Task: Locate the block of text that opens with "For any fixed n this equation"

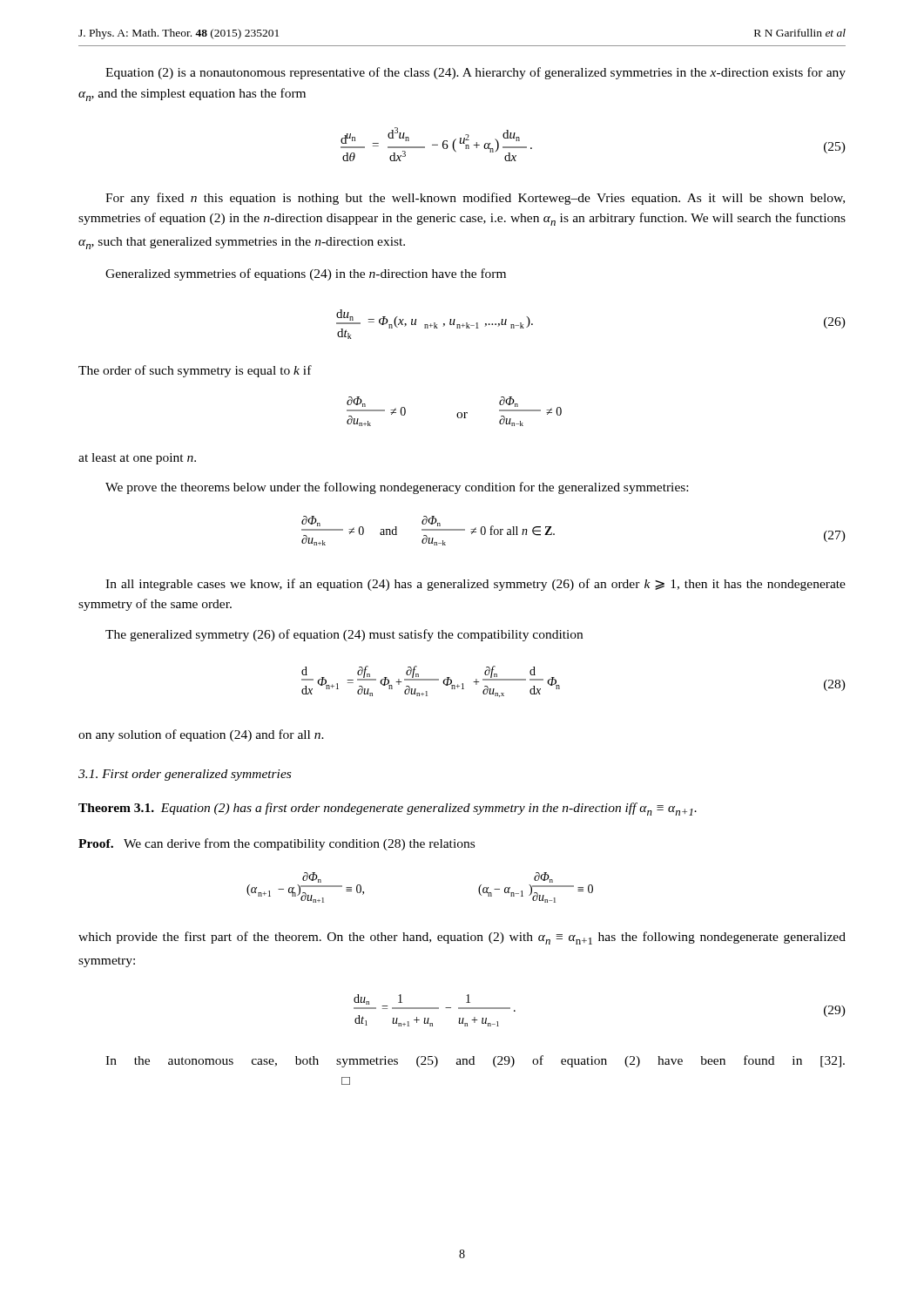Action: 462,221
